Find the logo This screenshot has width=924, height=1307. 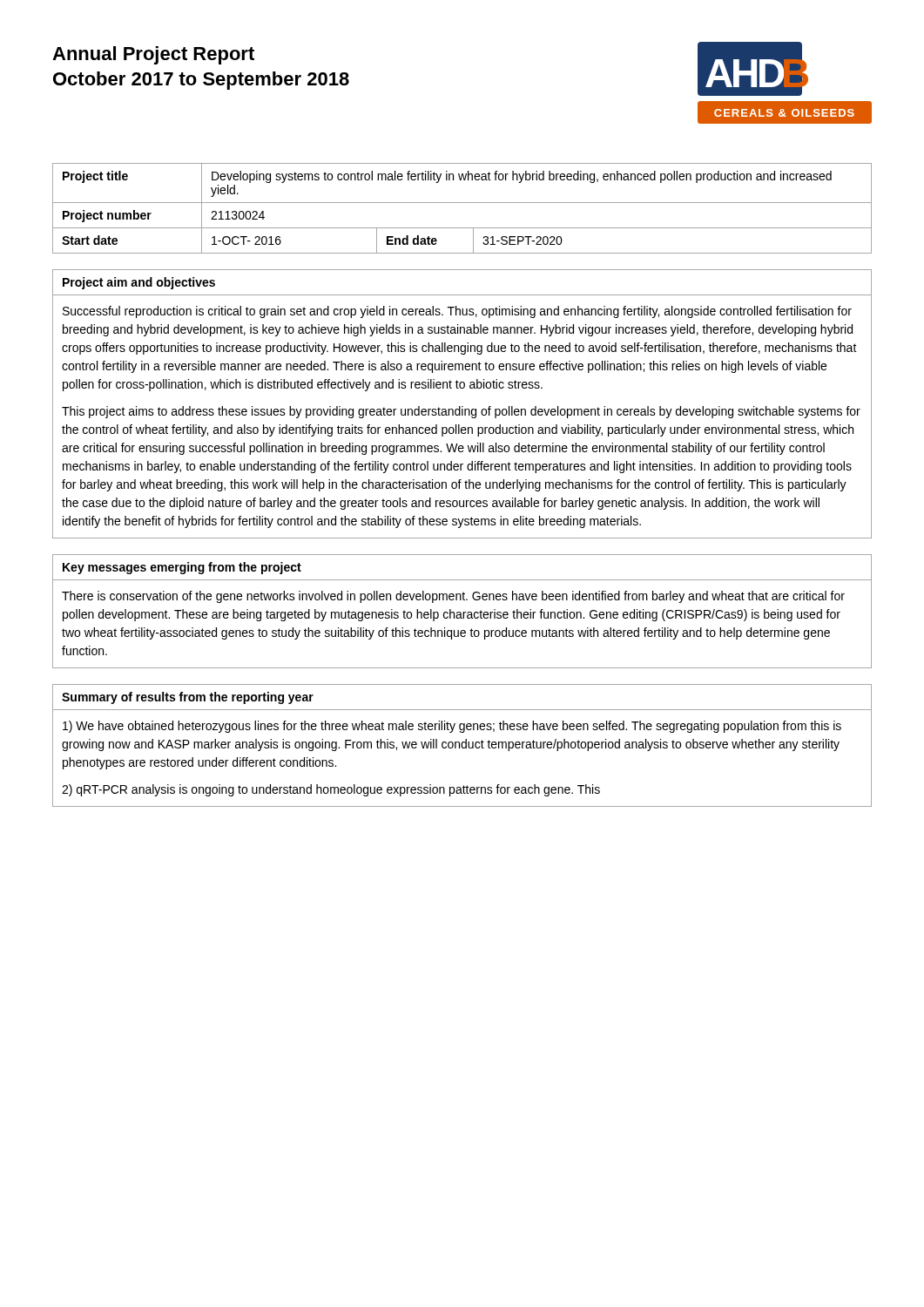pos(785,87)
